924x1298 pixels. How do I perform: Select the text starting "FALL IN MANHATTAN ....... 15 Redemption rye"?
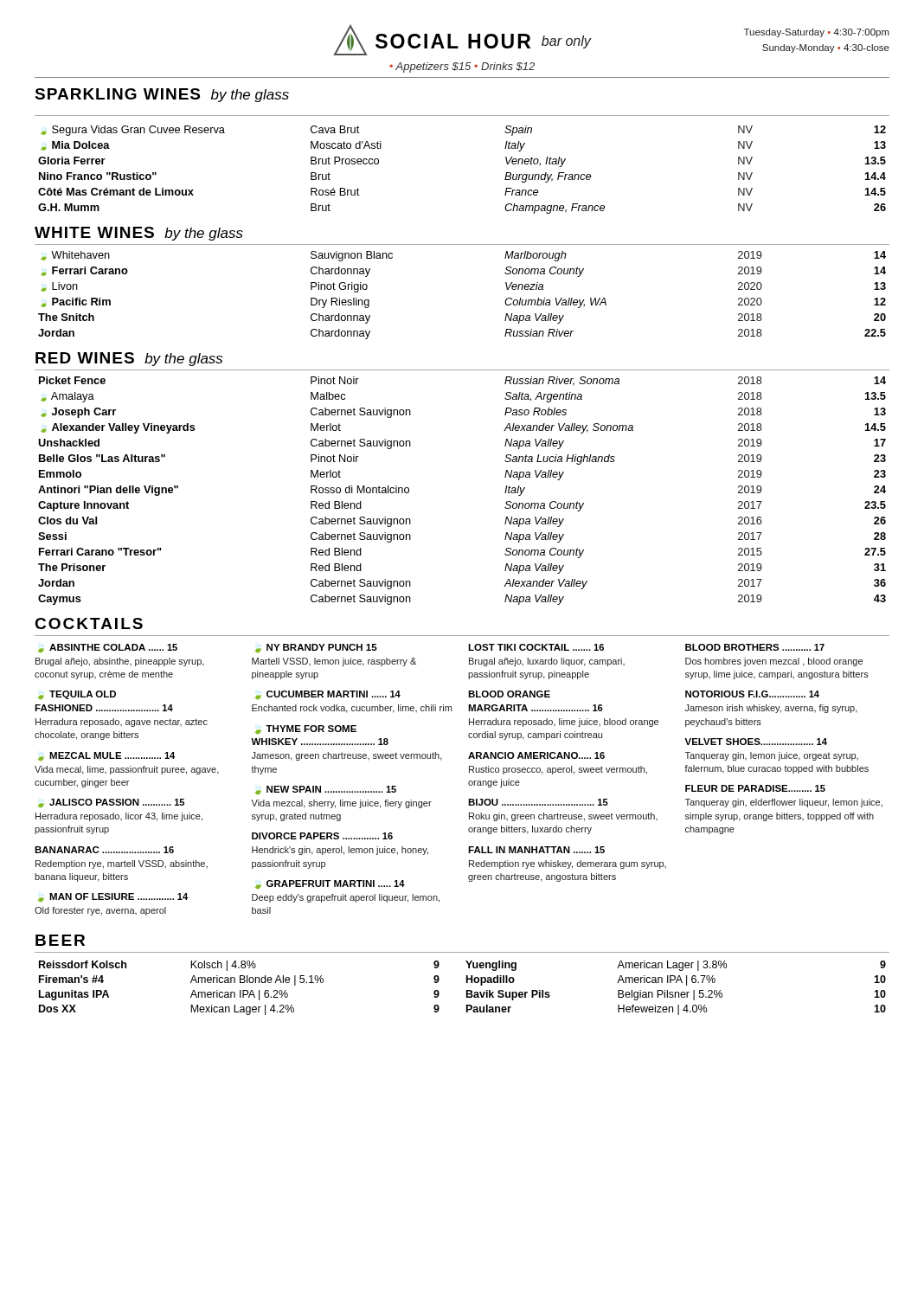(x=567, y=863)
